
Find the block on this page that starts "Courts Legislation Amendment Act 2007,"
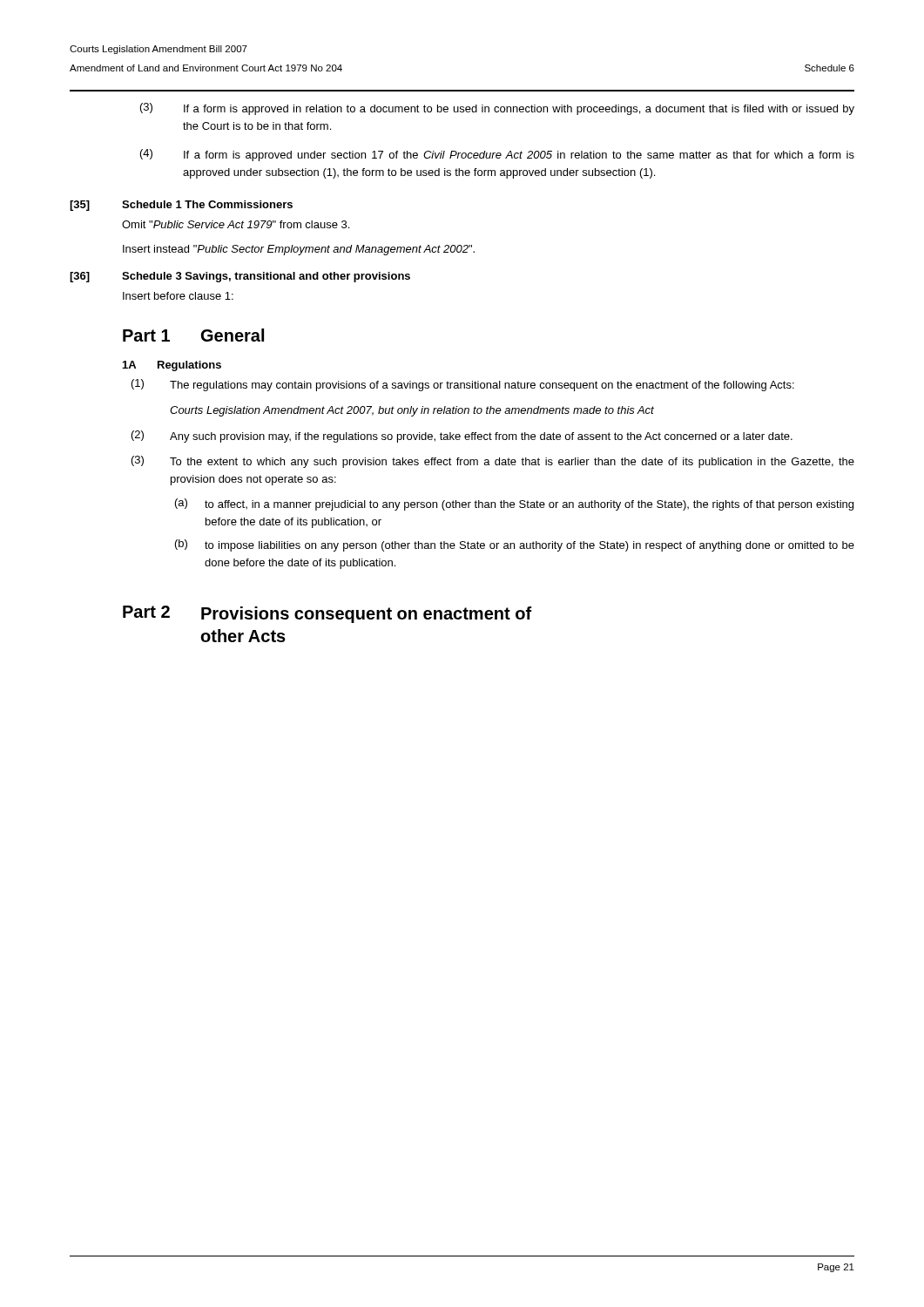click(x=512, y=410)
